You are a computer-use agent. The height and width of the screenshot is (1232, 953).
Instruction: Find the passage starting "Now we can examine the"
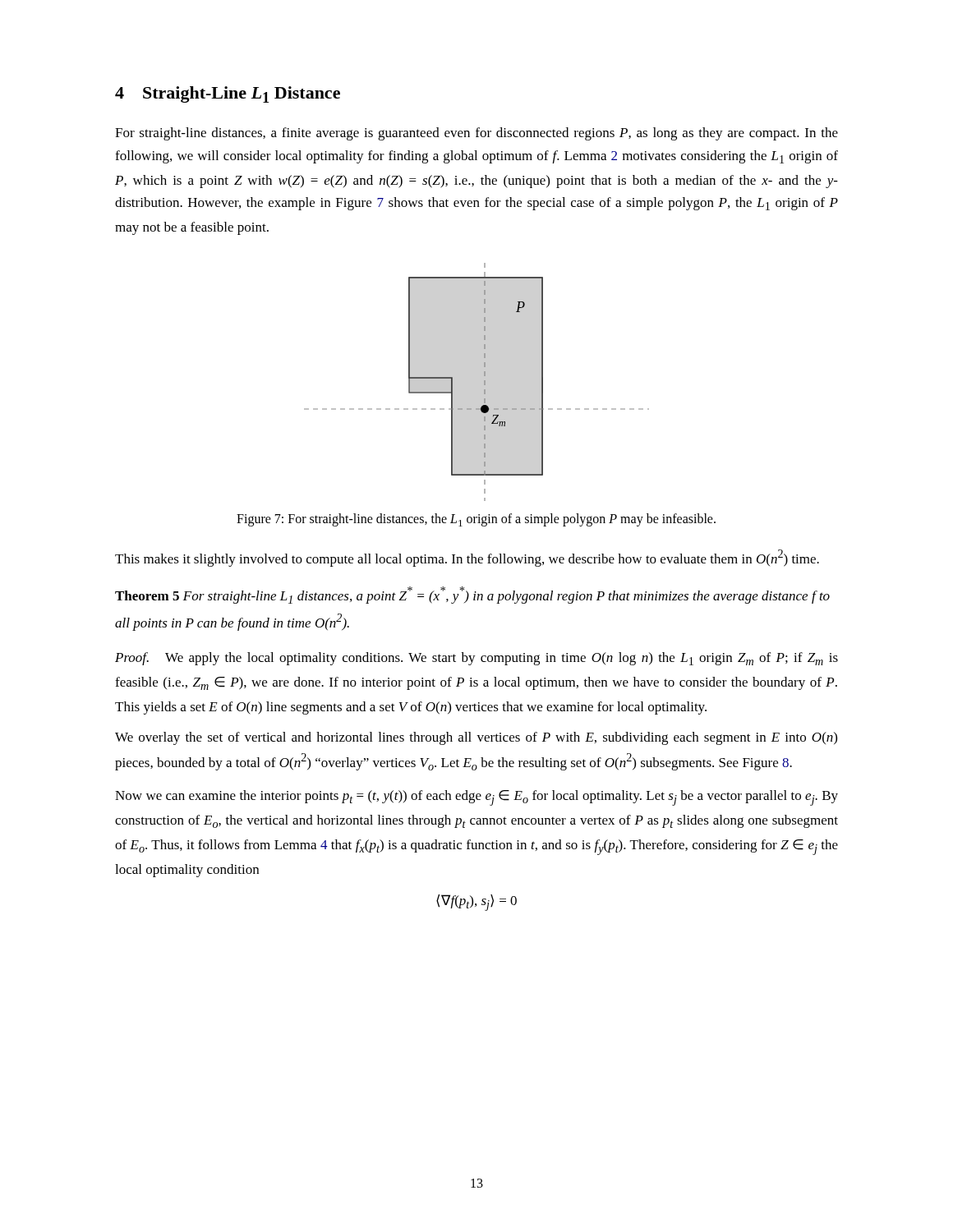(476, 832)
